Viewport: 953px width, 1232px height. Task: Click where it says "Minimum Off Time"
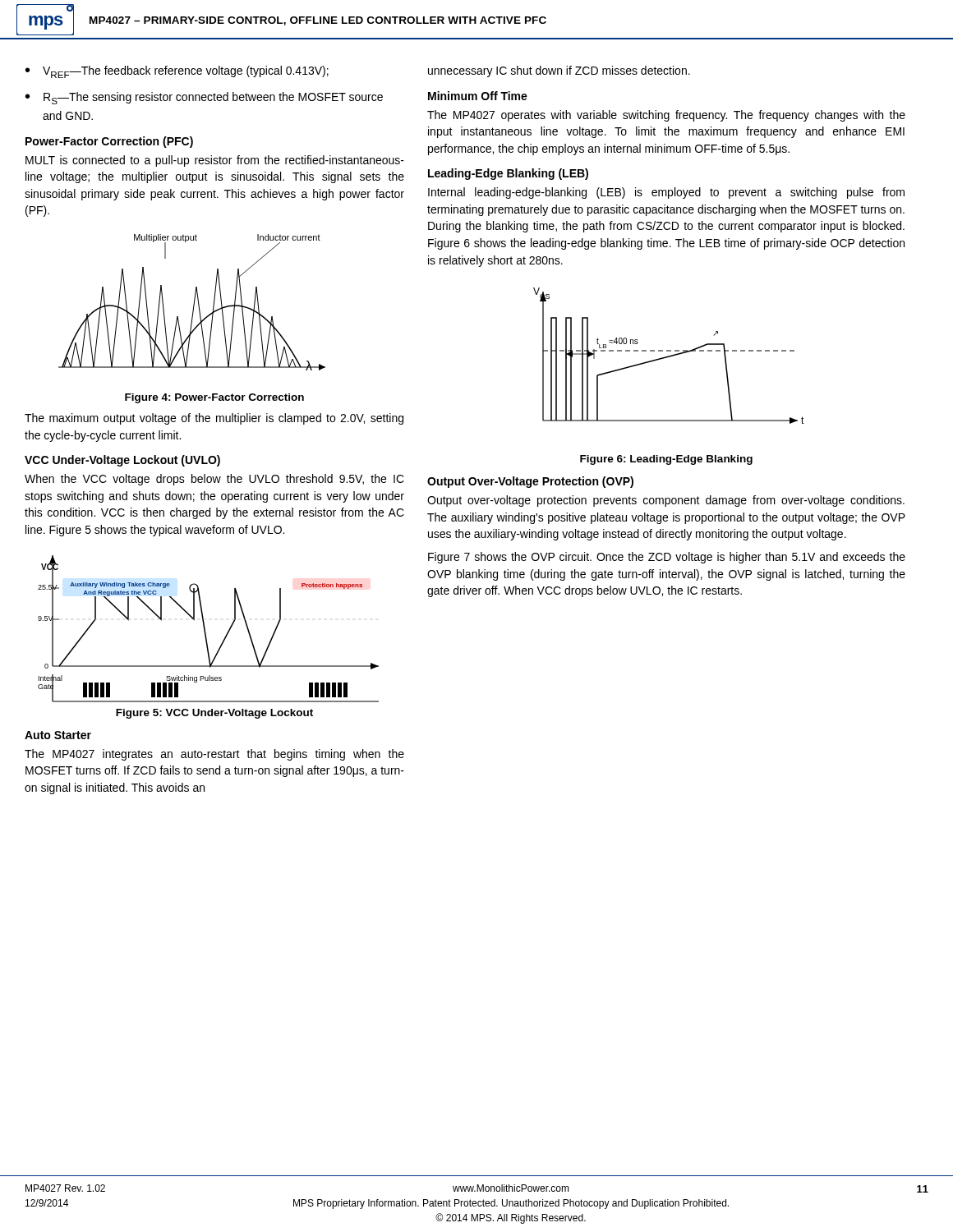[x=477, y=96]
